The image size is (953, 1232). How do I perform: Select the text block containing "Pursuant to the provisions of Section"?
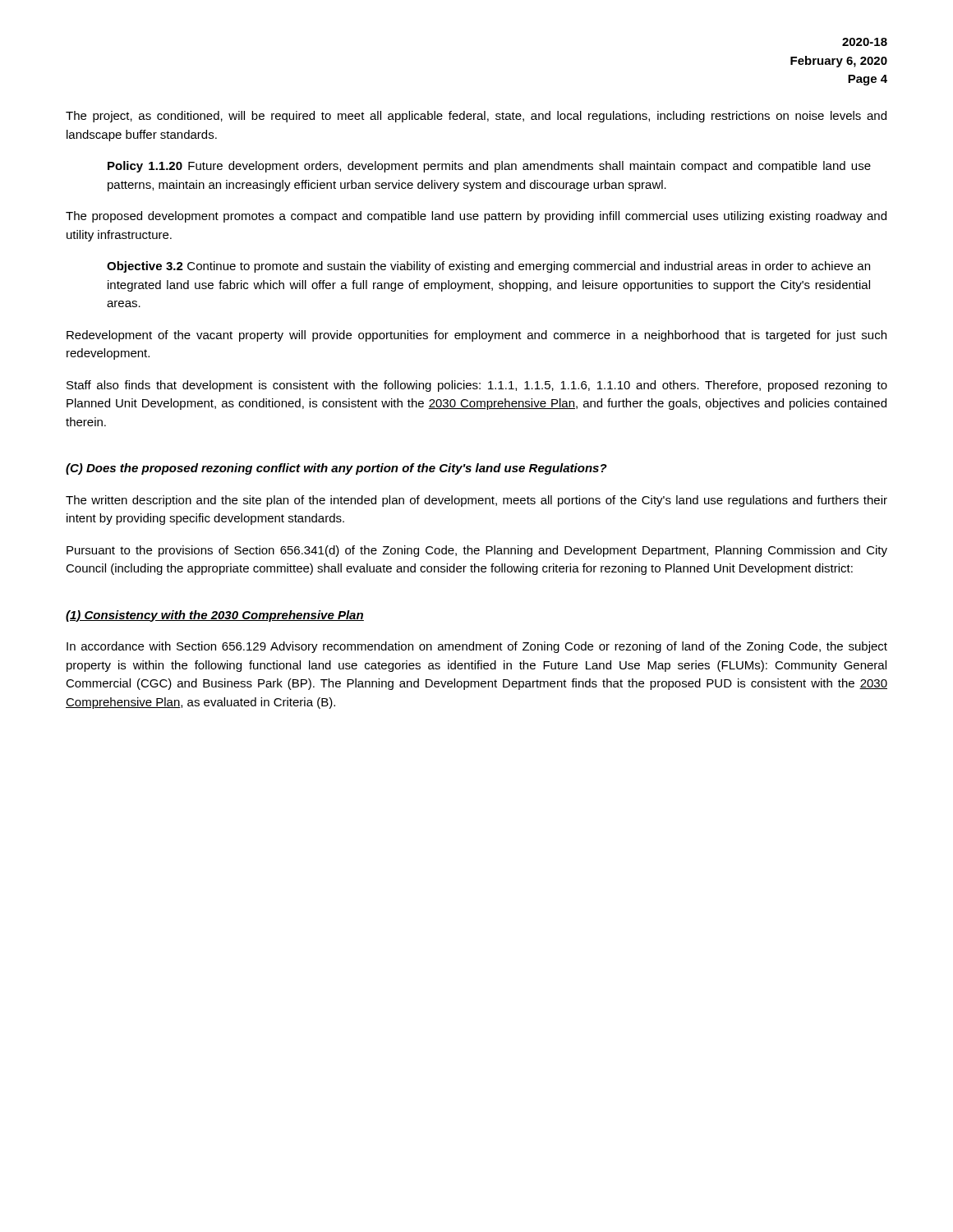476,559
